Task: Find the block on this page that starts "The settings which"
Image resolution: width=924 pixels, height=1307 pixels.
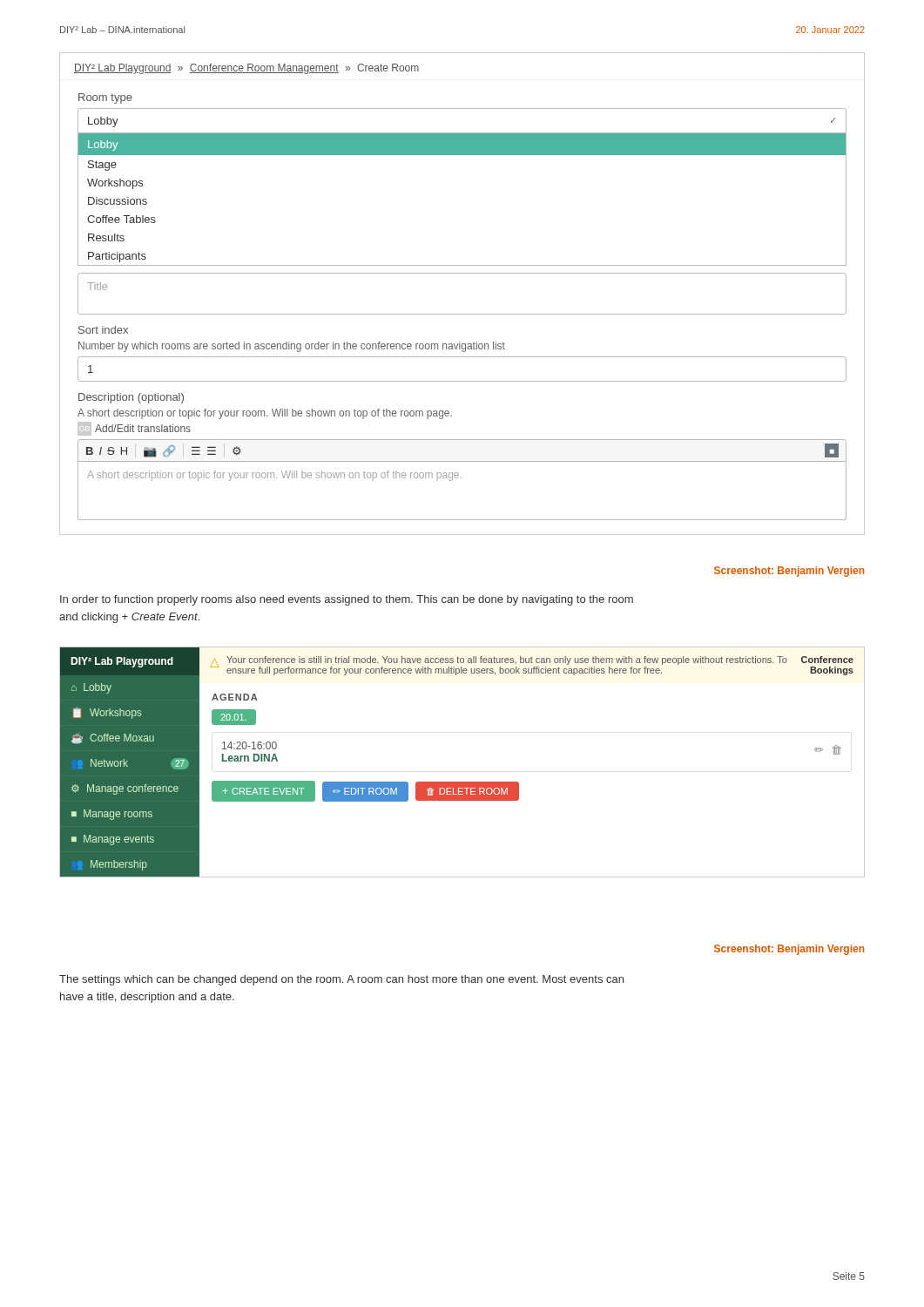Action: (342, 987)
